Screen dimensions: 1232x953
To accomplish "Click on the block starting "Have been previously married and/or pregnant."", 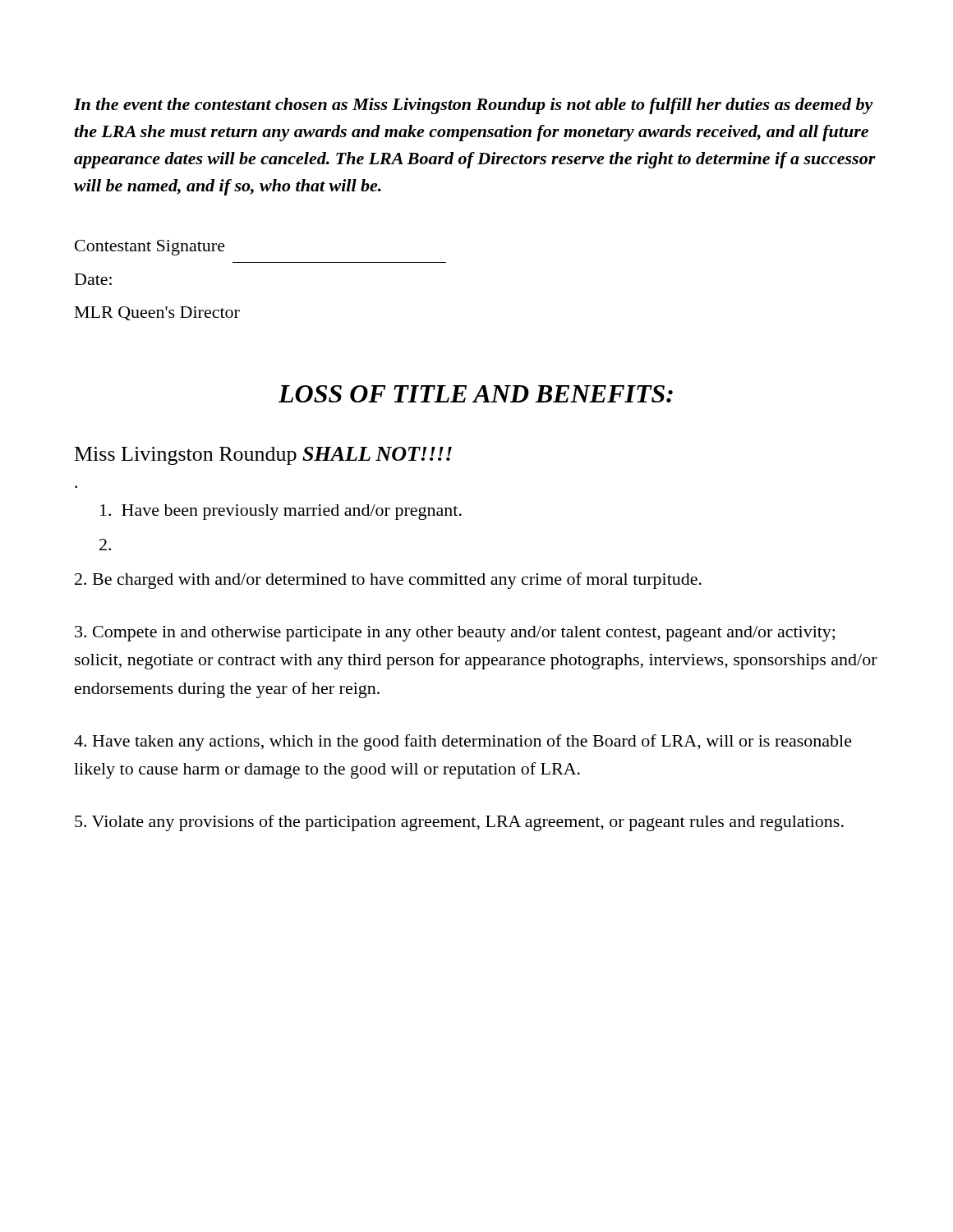I will (281, 510).
